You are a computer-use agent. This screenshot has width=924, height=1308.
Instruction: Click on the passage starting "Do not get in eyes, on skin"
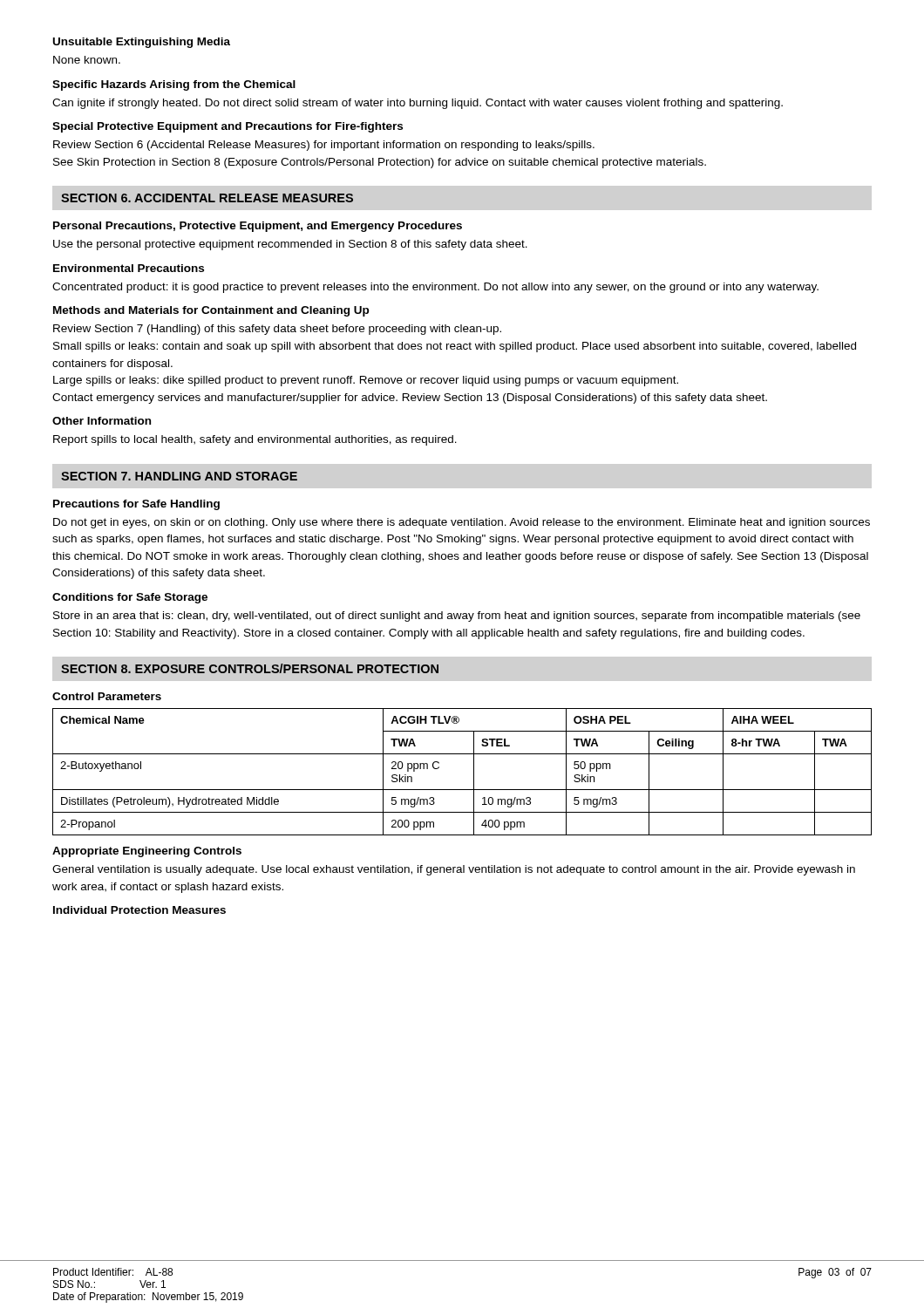pos(461,547)
